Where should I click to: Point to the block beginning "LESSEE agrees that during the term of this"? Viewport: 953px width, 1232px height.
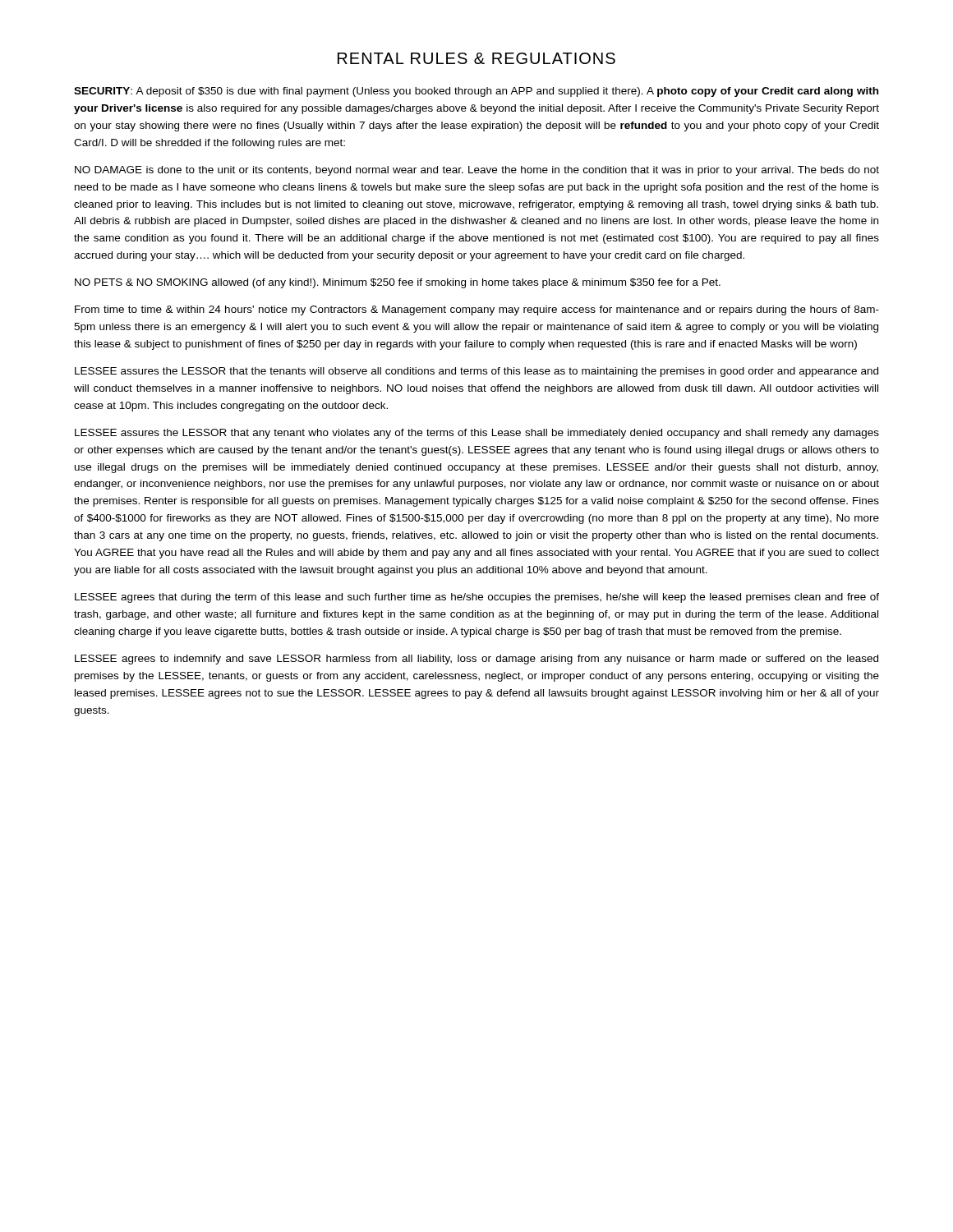pos(476,614)
